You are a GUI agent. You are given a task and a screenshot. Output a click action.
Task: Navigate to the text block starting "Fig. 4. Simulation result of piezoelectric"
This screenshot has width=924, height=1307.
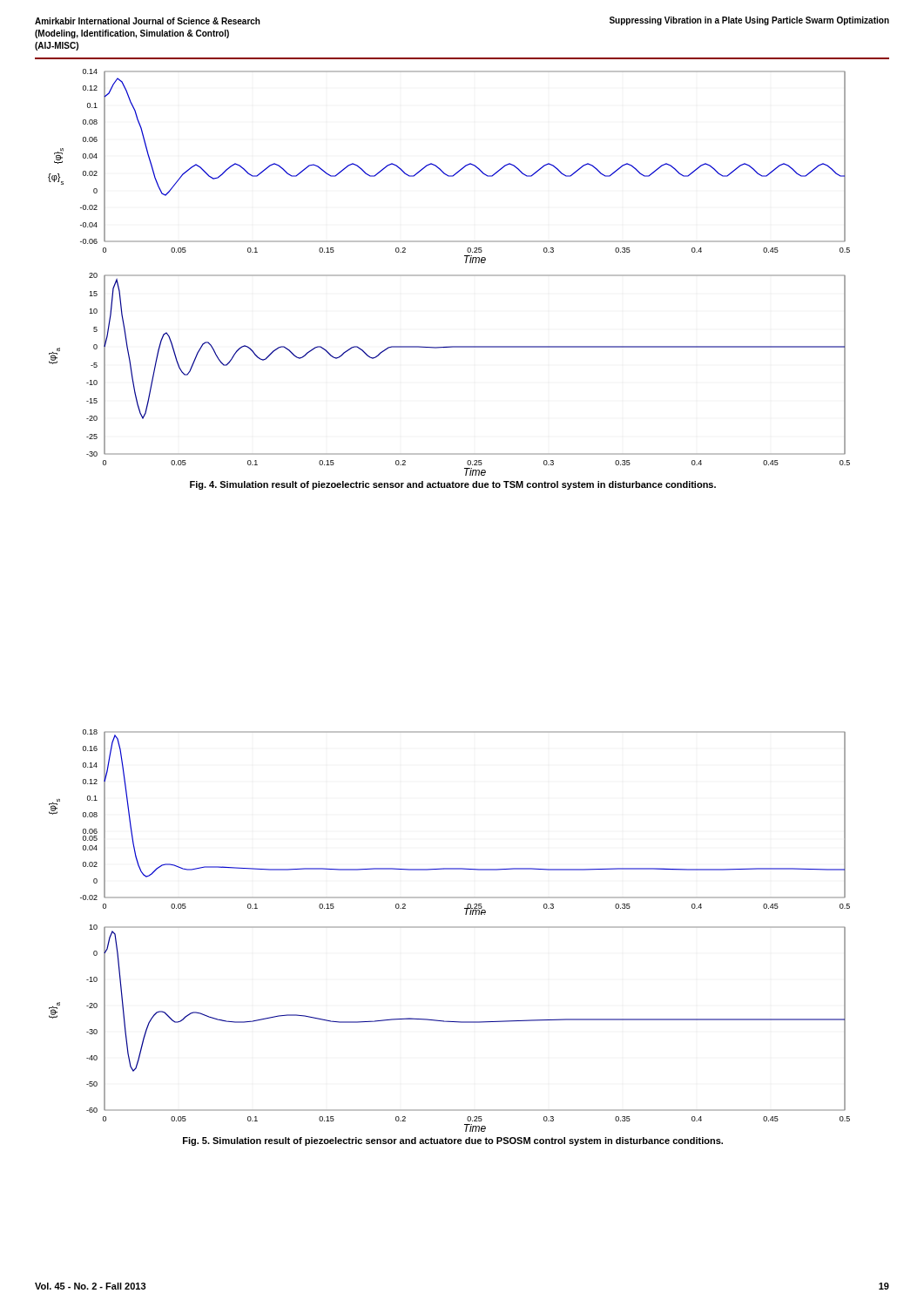point(453,485)
